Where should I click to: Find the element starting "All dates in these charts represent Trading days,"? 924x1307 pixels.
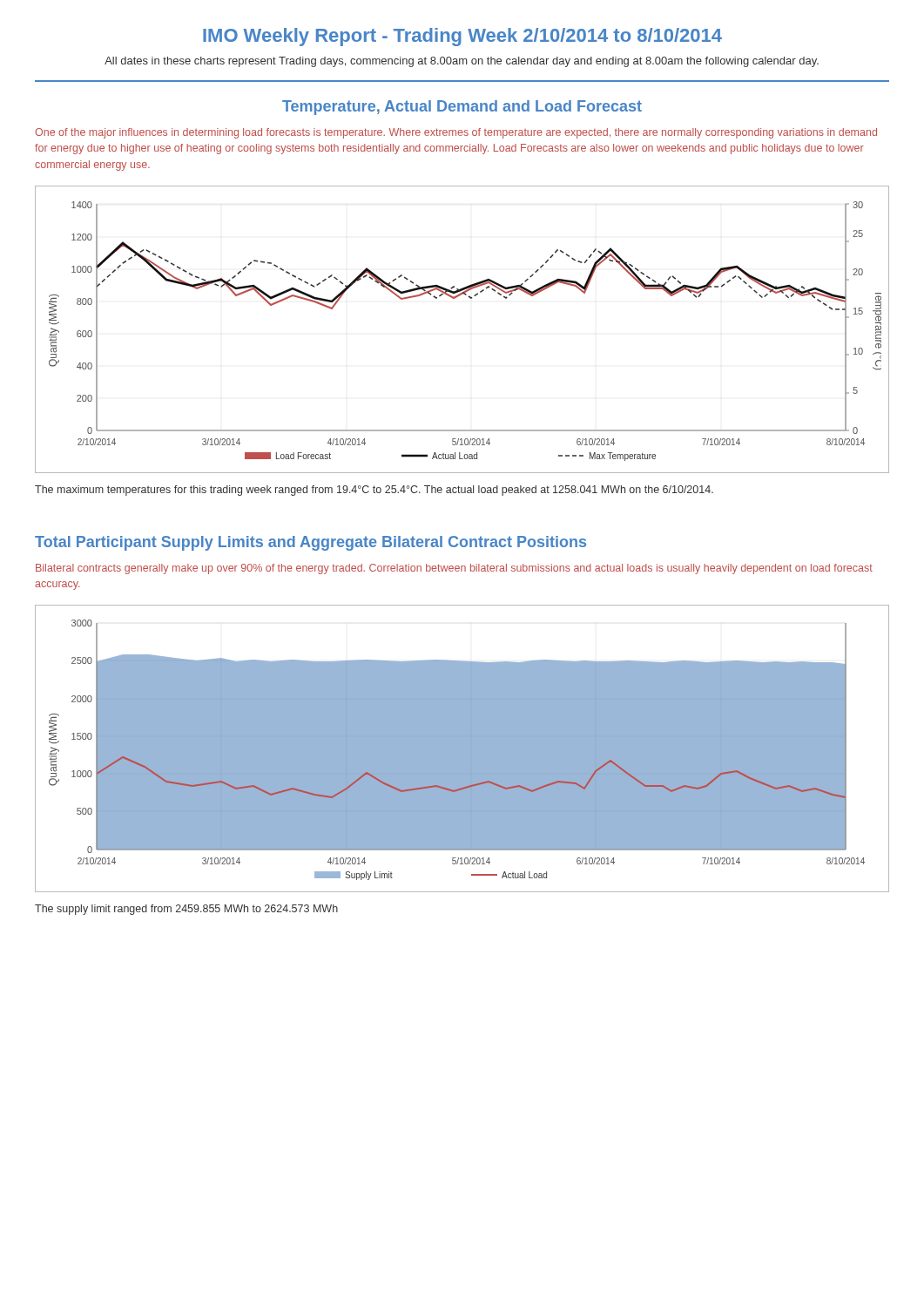coord(462,61)
